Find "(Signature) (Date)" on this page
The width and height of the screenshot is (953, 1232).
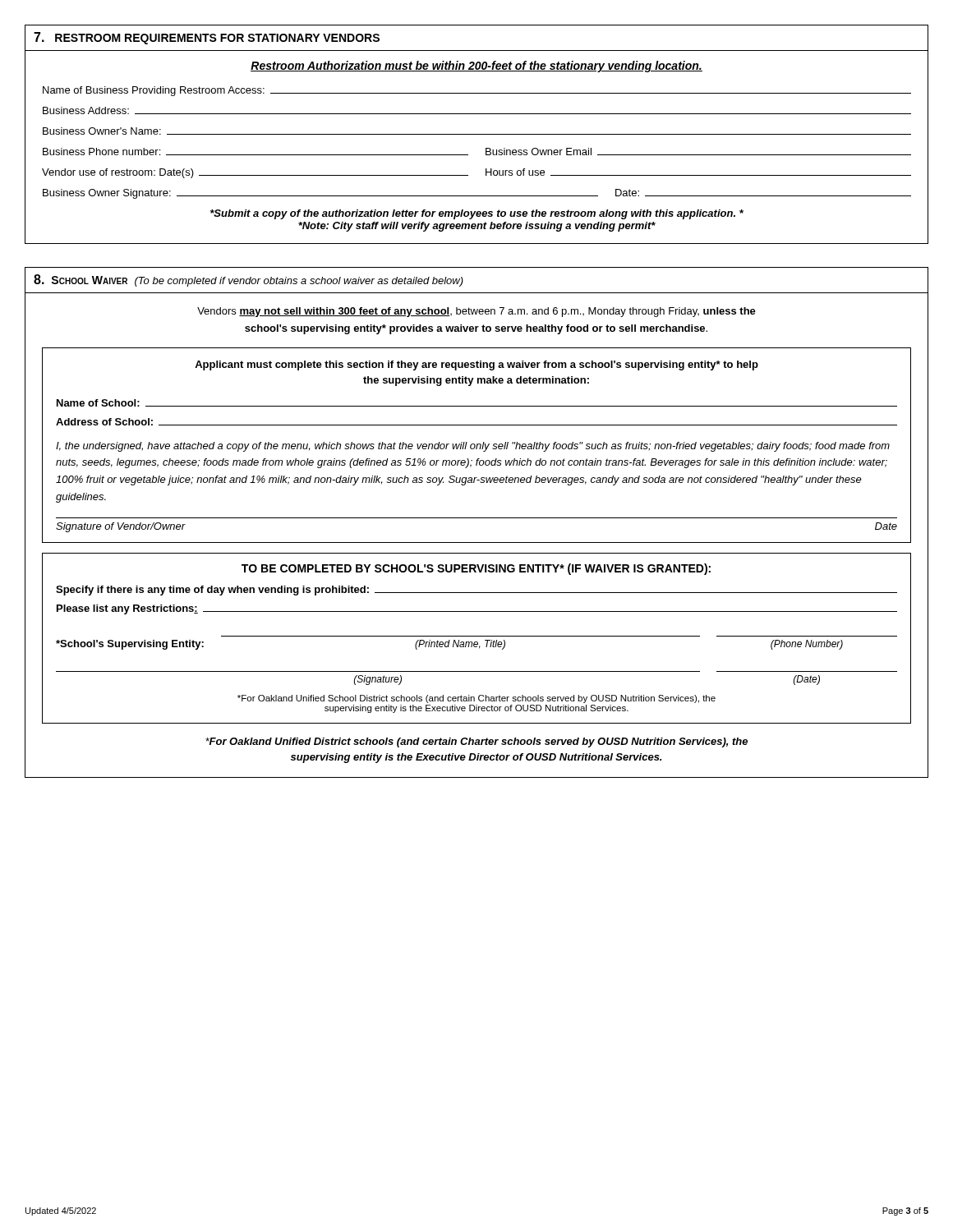476,670
